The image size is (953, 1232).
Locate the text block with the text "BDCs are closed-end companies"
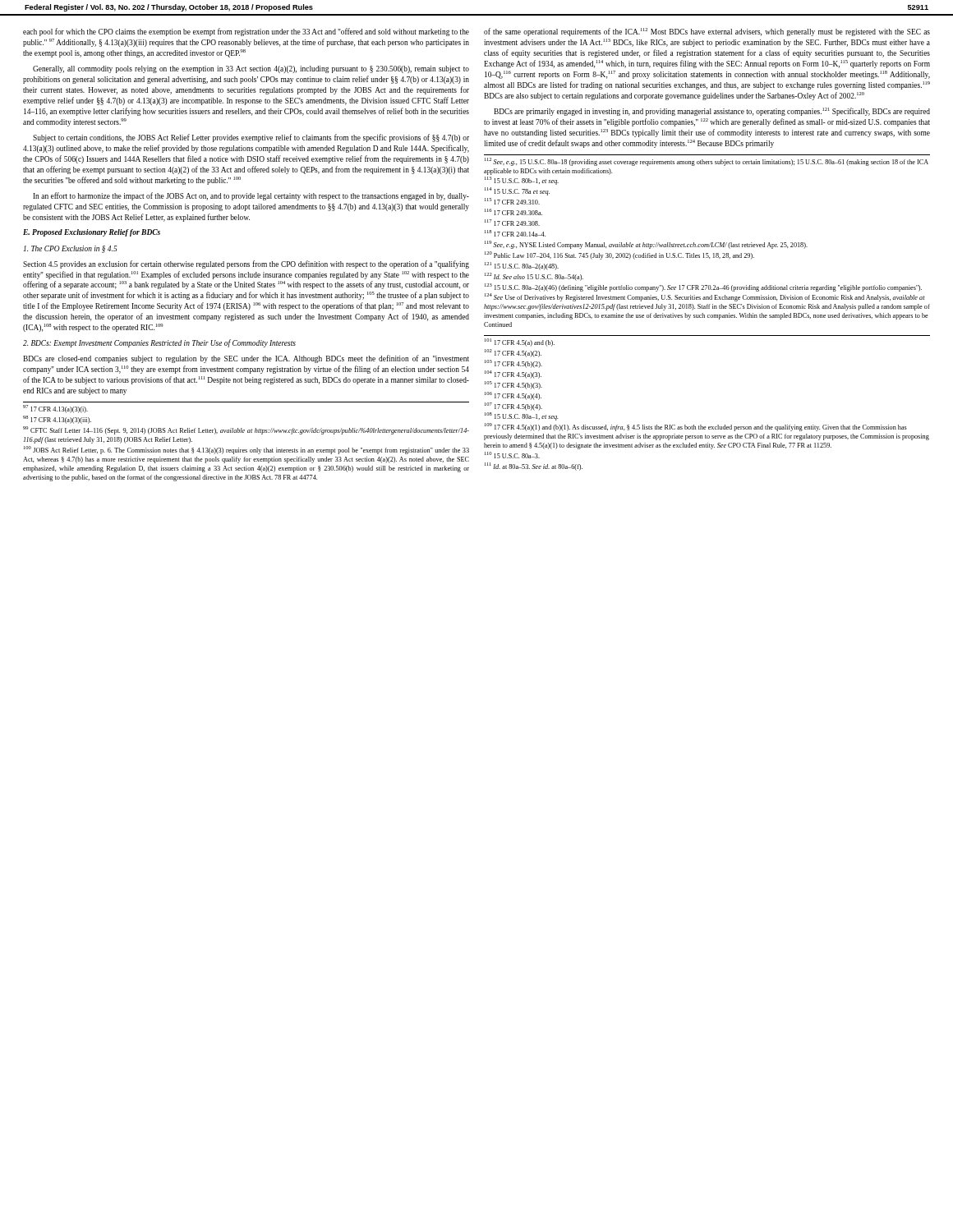[246, 376]
